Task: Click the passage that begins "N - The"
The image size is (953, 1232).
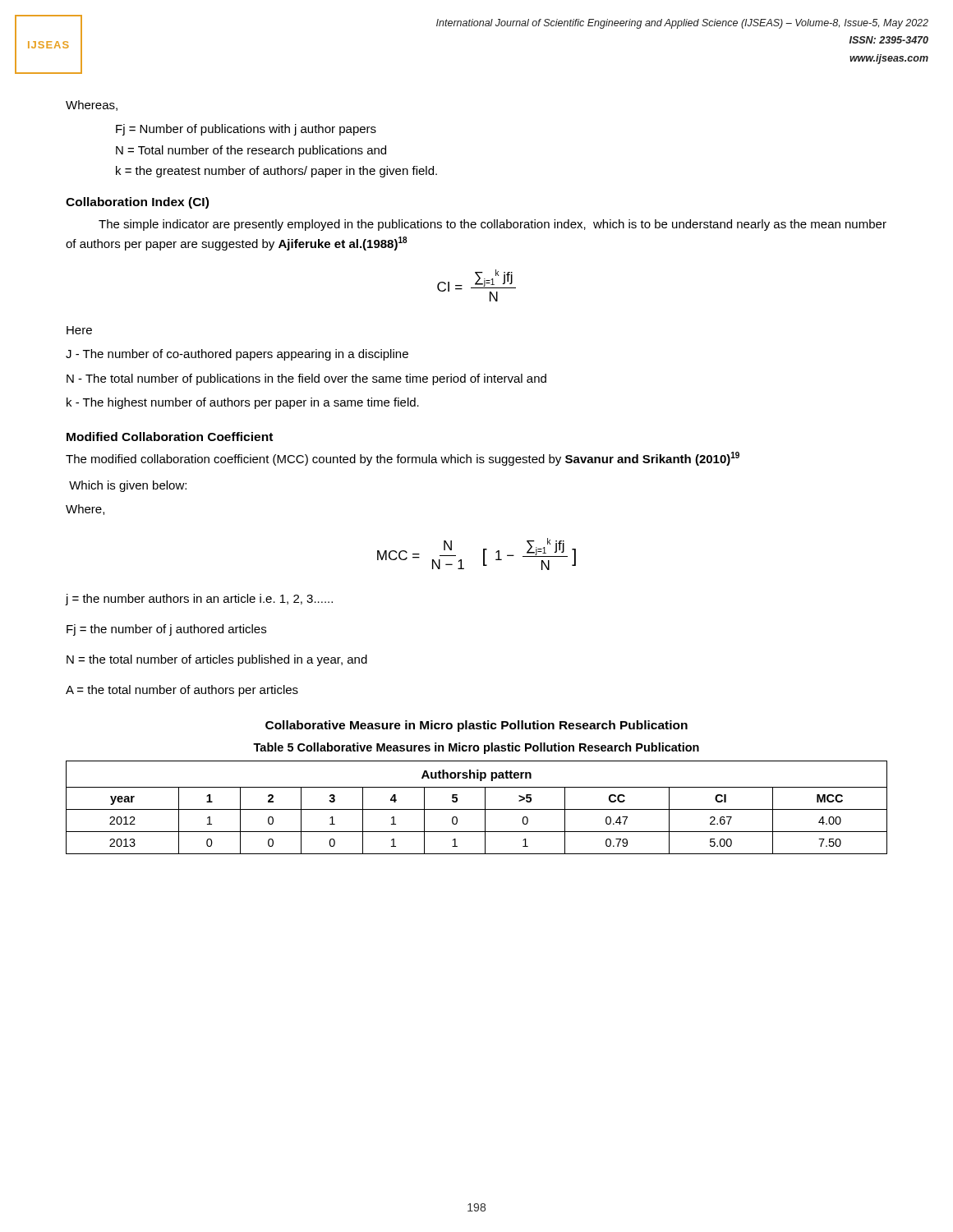Action: tap(306, 378)
